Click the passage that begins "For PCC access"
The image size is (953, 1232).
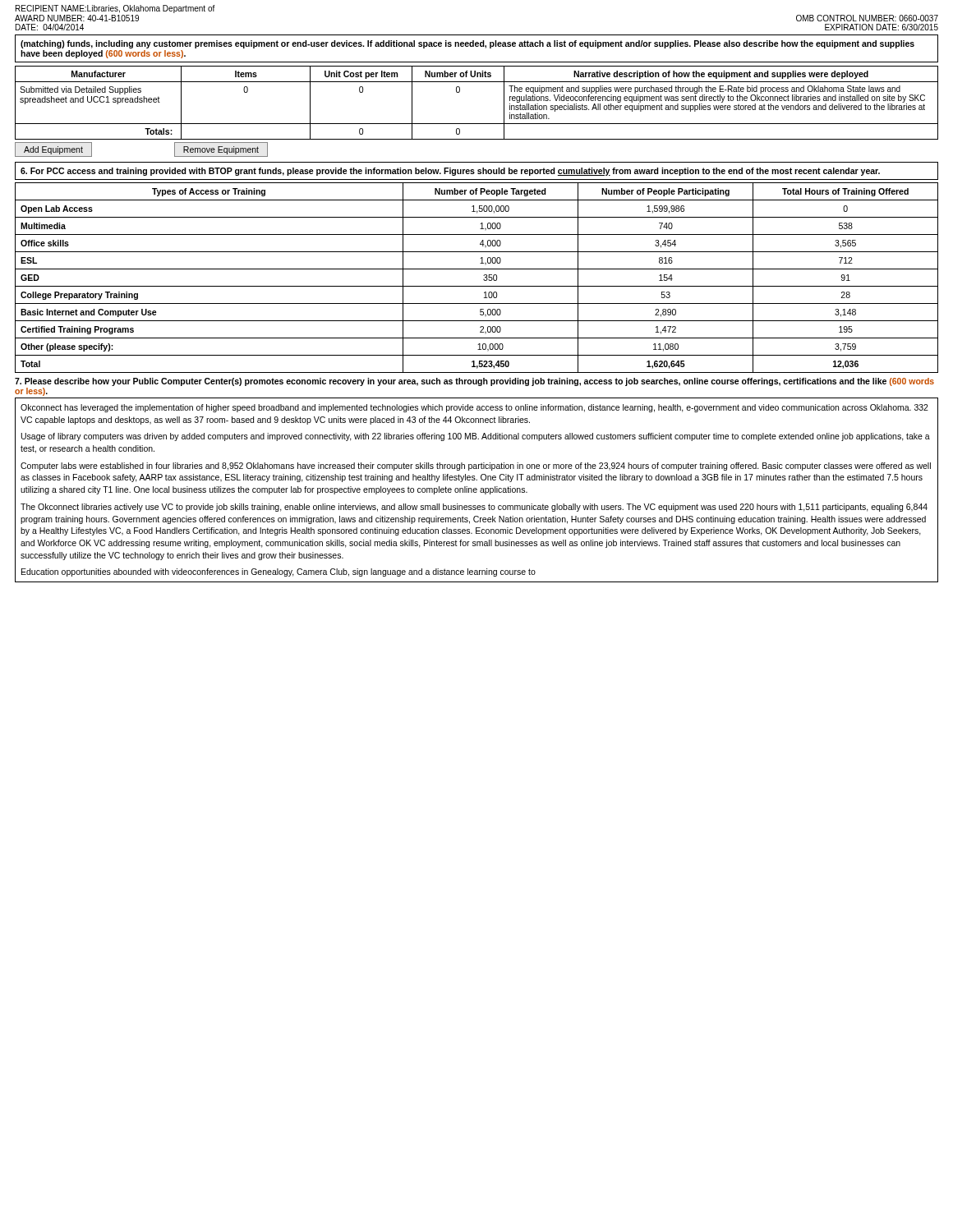click(450, 171)
